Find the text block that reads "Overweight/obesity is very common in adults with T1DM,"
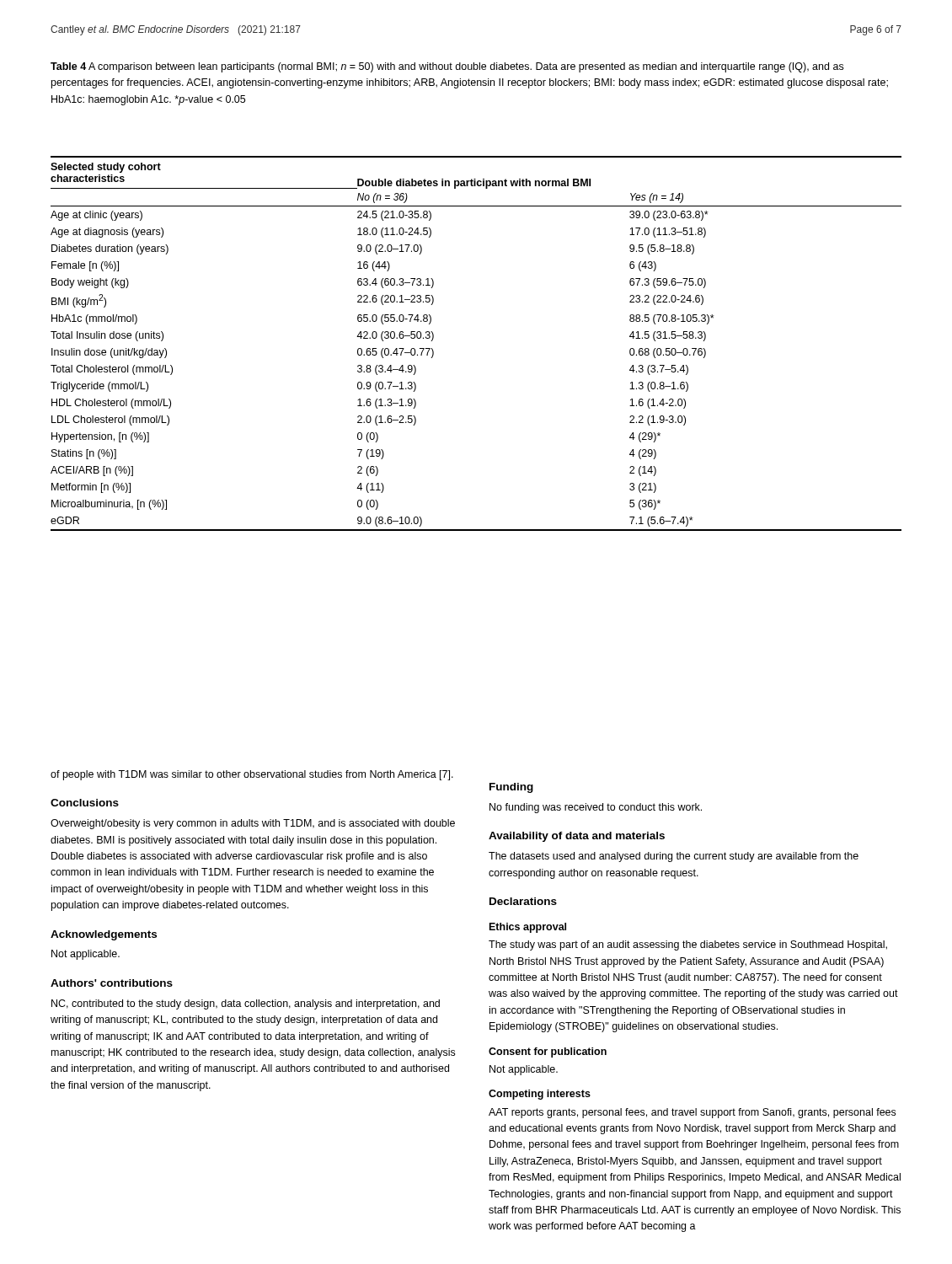 257,865
